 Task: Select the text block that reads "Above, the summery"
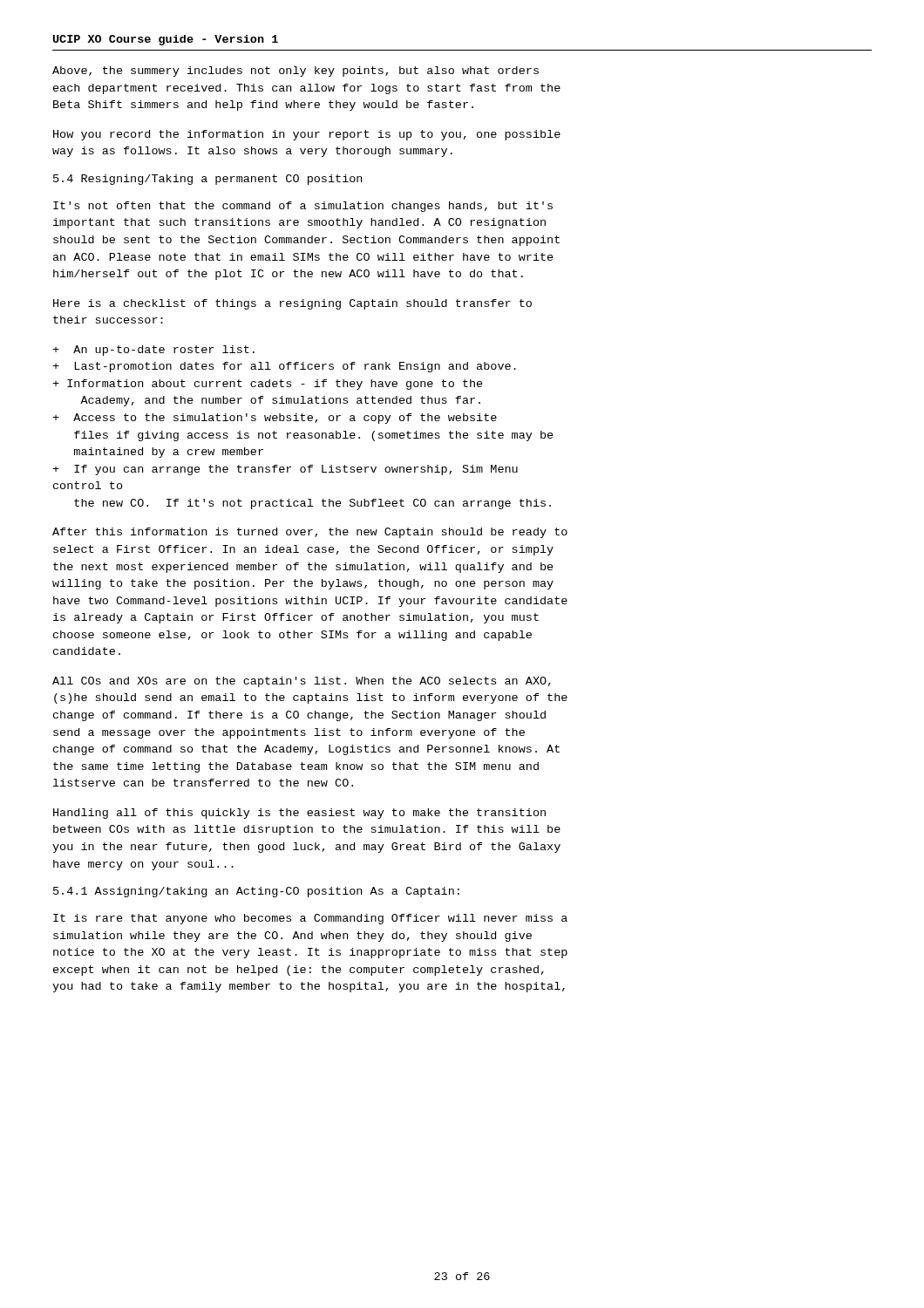pos(307,88)
